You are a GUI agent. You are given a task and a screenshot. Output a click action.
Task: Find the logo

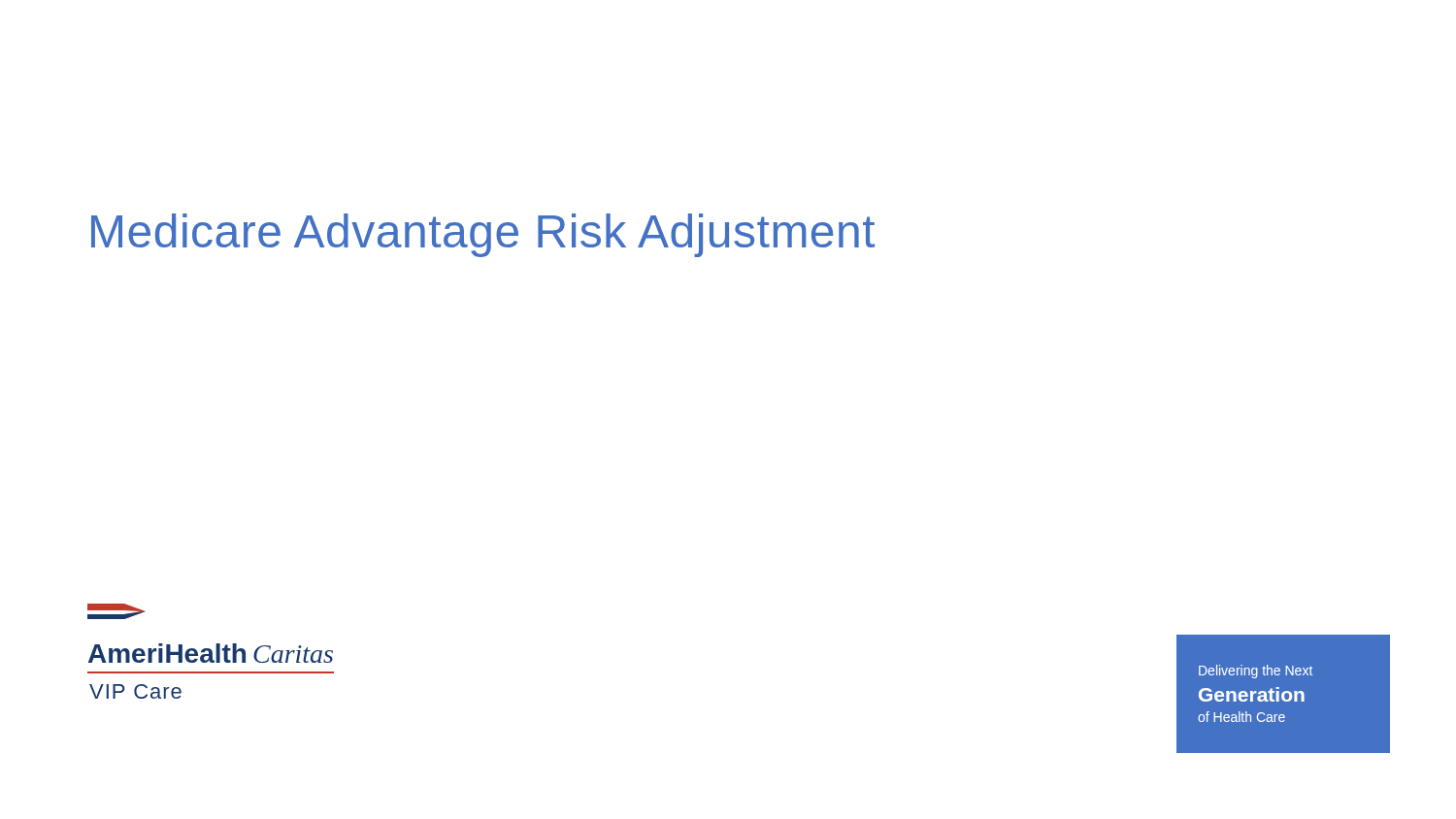pos(211,652)
